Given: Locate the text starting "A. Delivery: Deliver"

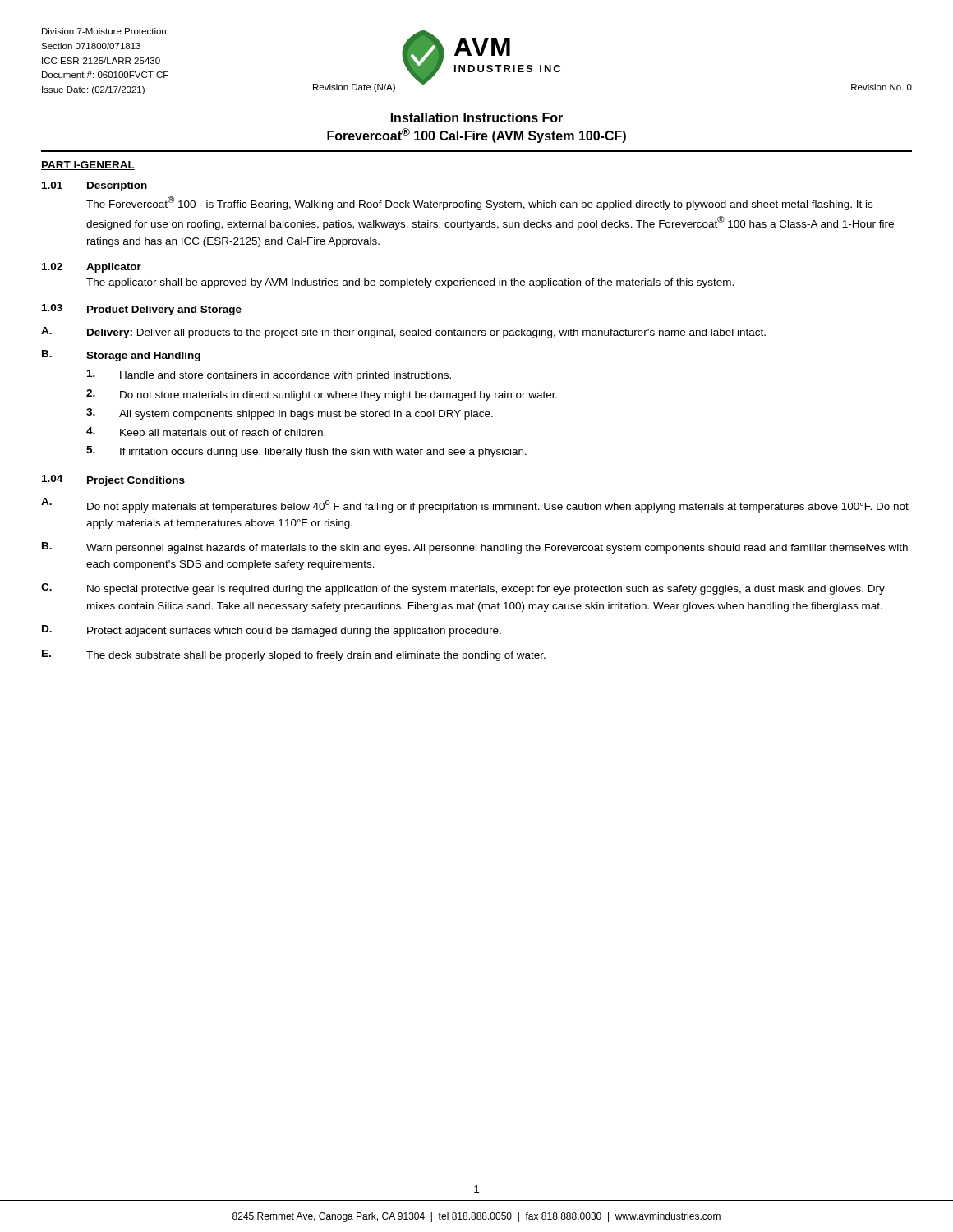Looking at the screenshot, I should pyautogui.click(x=476, y=333).
